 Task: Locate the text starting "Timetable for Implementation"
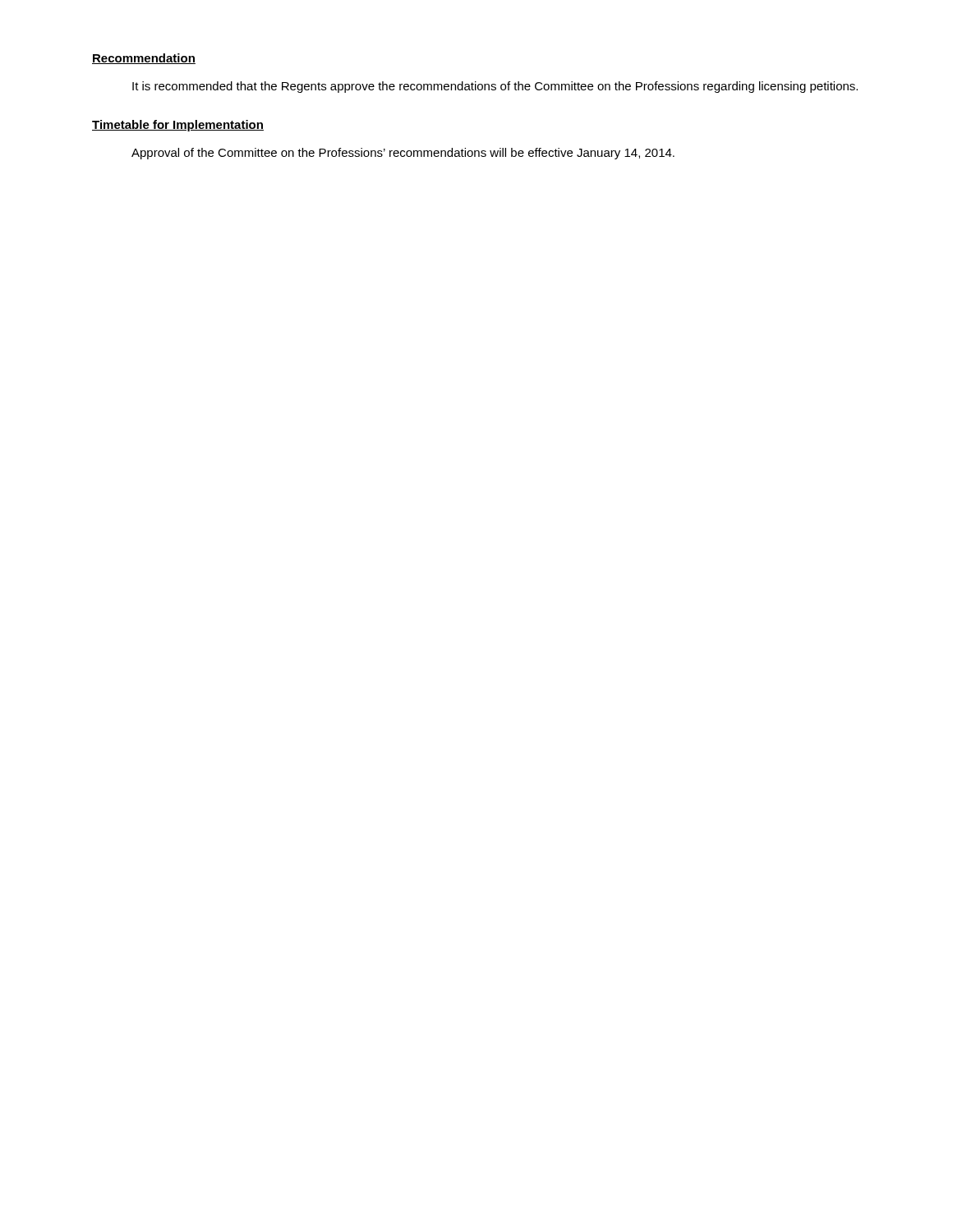coord(178,124)
